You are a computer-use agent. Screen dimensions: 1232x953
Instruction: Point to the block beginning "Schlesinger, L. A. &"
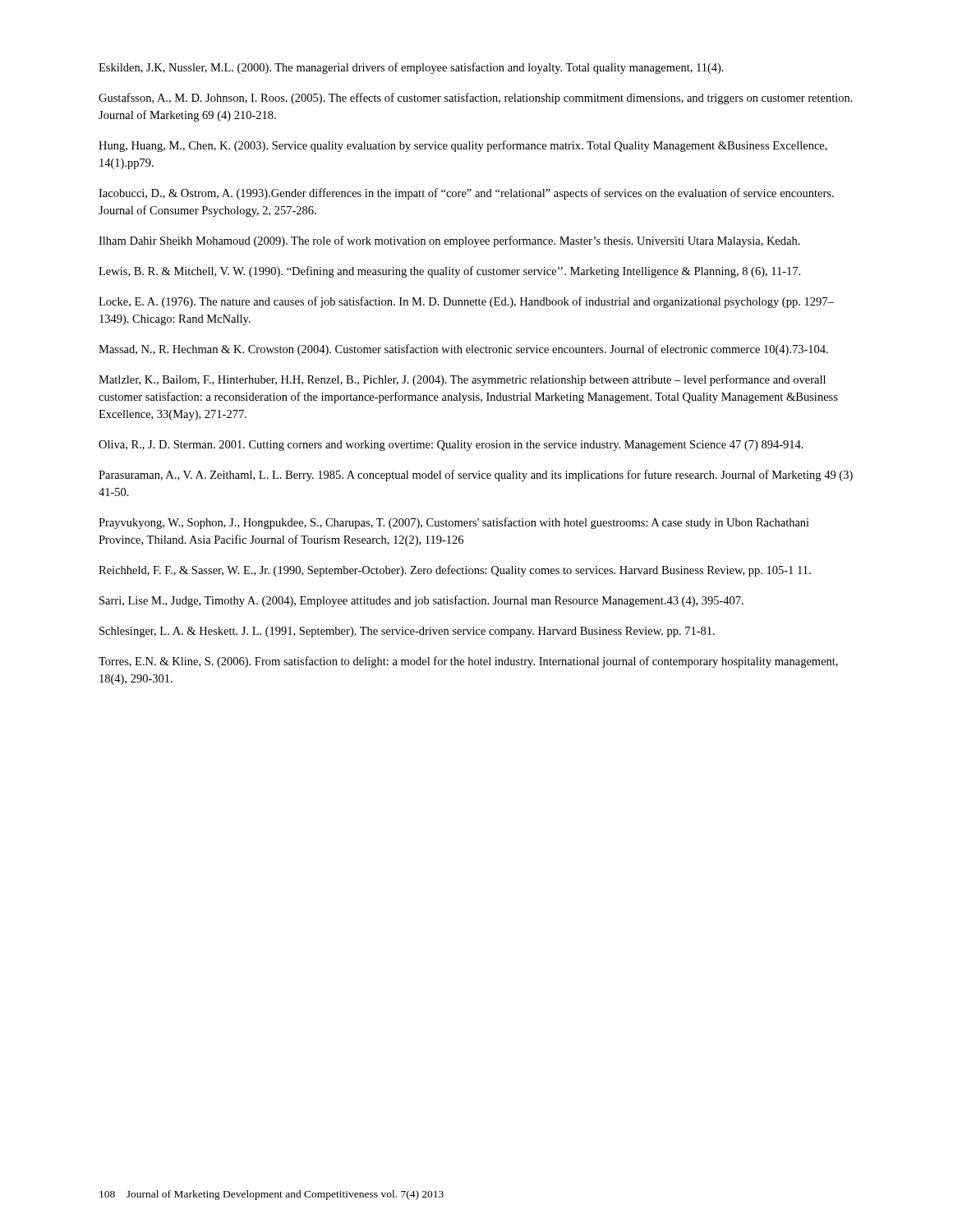tap(407, 631)
